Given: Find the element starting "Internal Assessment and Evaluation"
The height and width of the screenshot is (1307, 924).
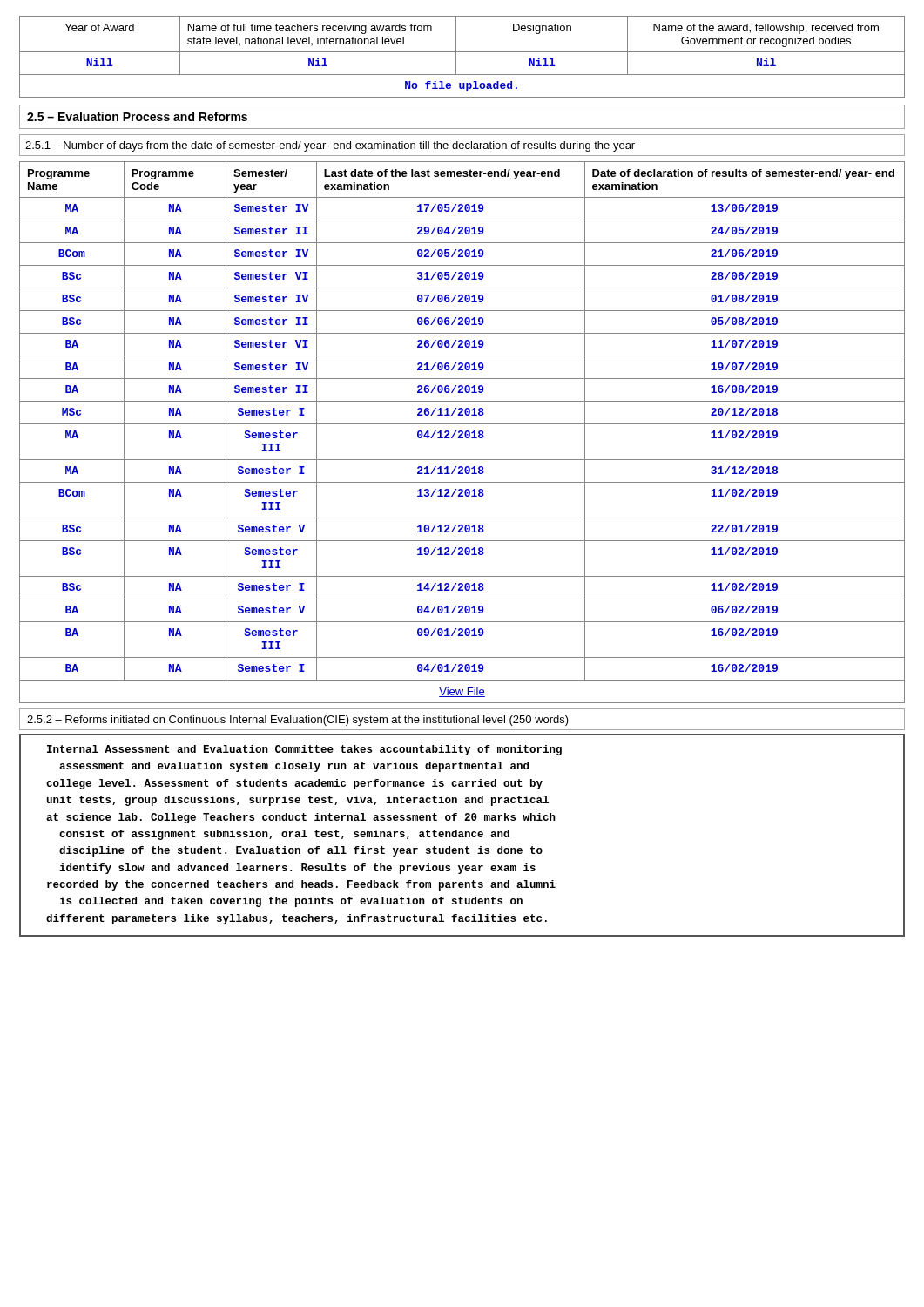Looking at the screenshot, I should click(x=298, y=835).
